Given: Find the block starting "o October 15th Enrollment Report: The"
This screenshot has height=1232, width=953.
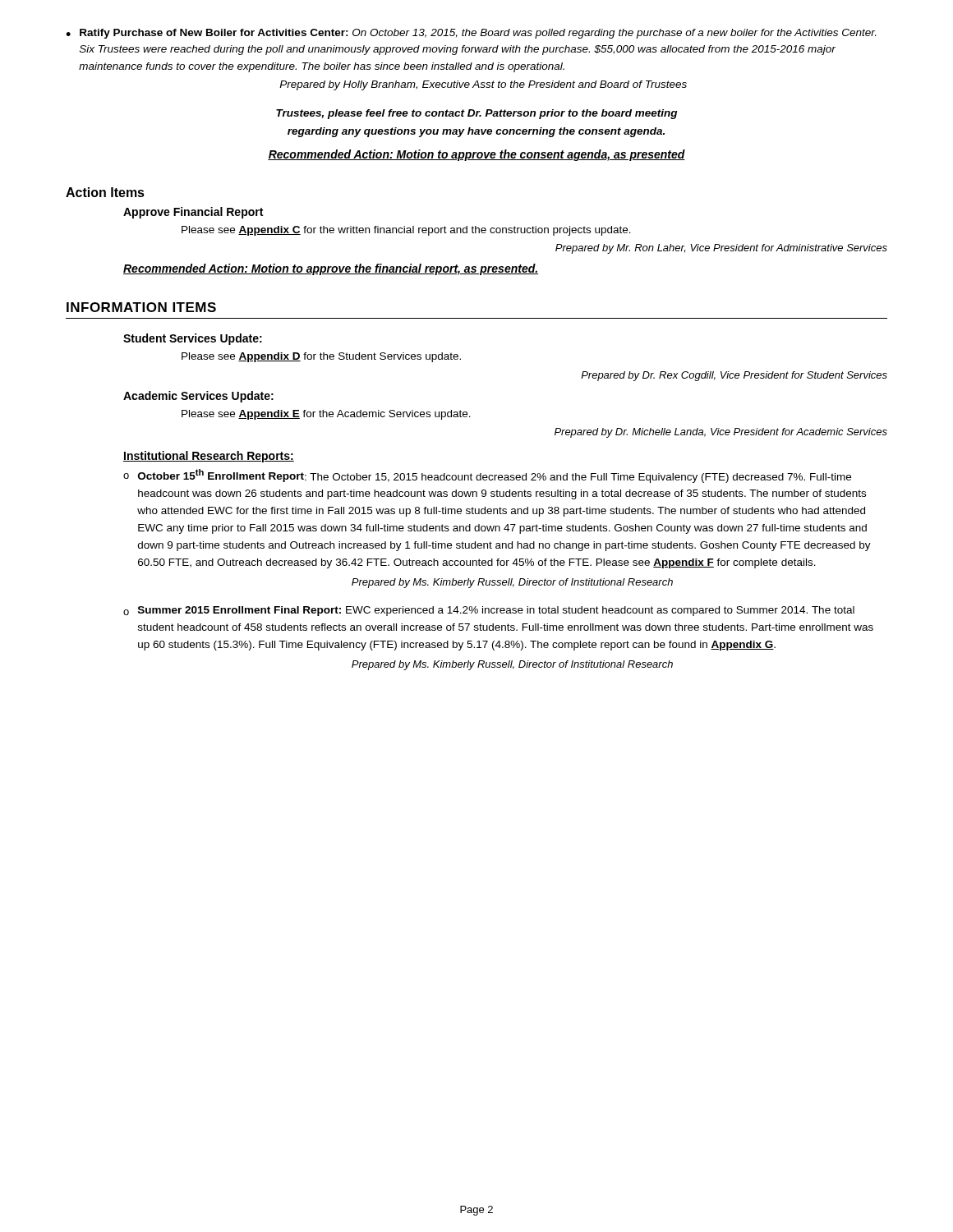Looking at the screenshot, I should [505, 528].
